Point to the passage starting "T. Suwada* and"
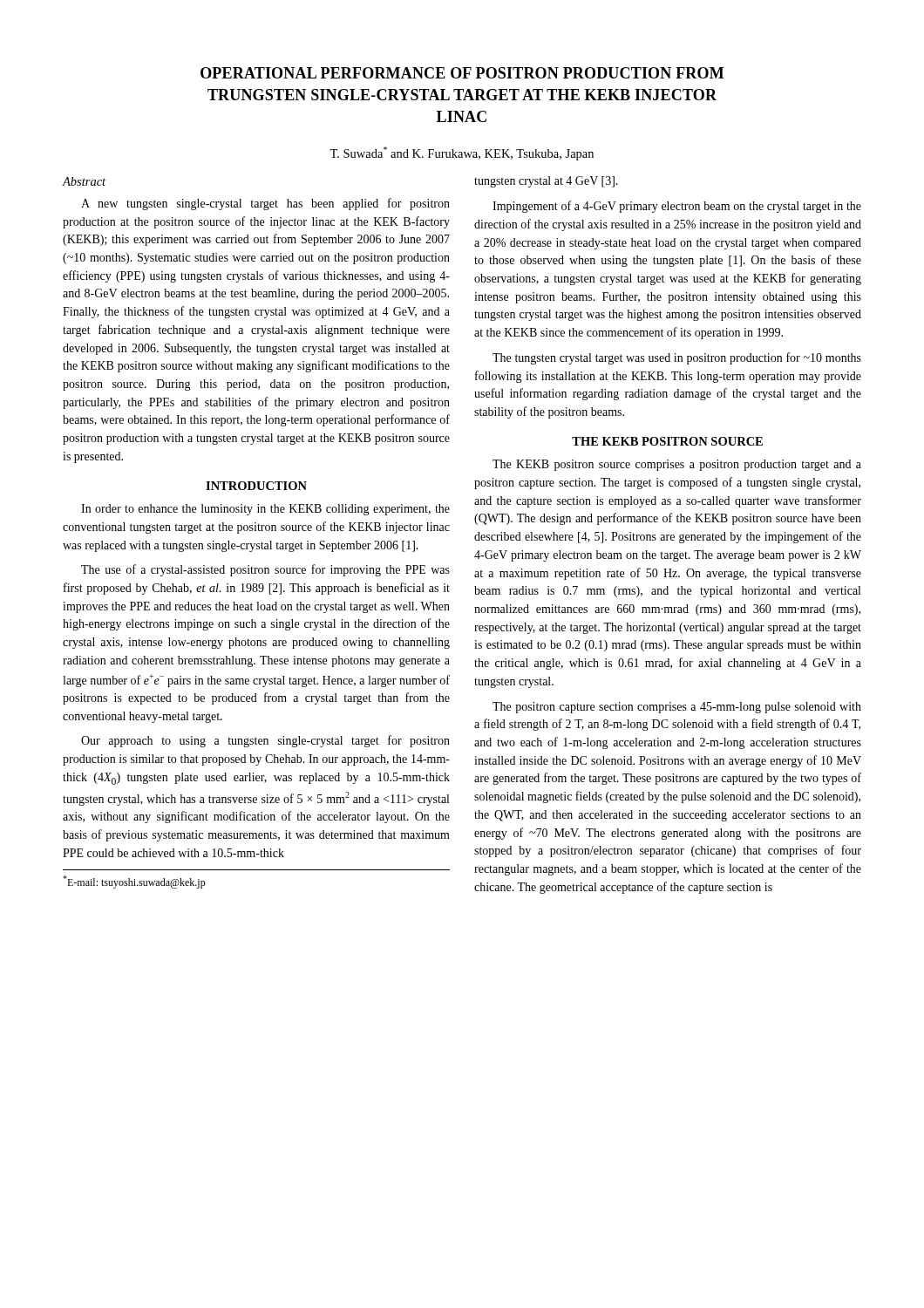The image size is (924, 1308). 462,152
